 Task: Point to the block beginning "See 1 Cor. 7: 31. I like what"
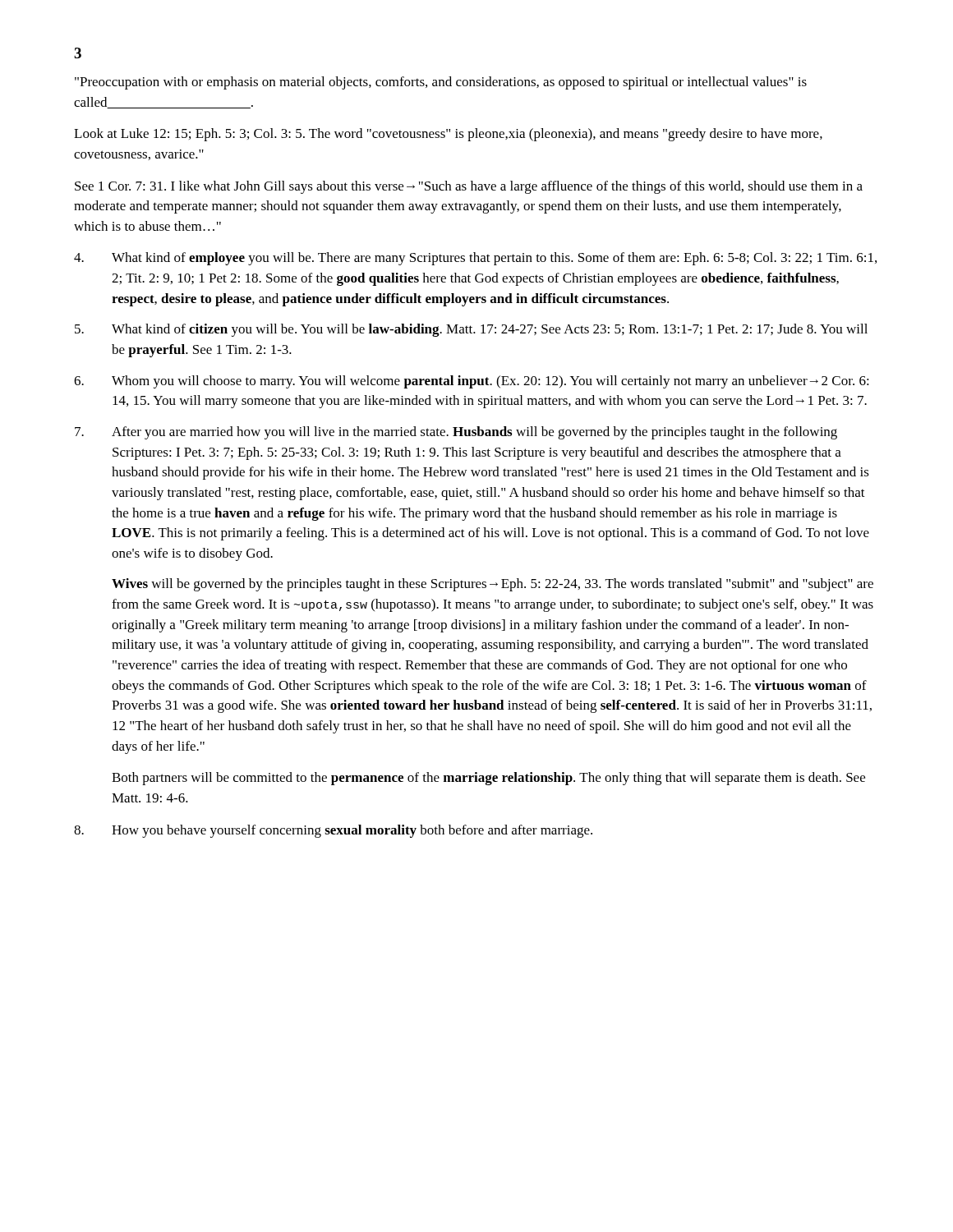coord(468,206)
